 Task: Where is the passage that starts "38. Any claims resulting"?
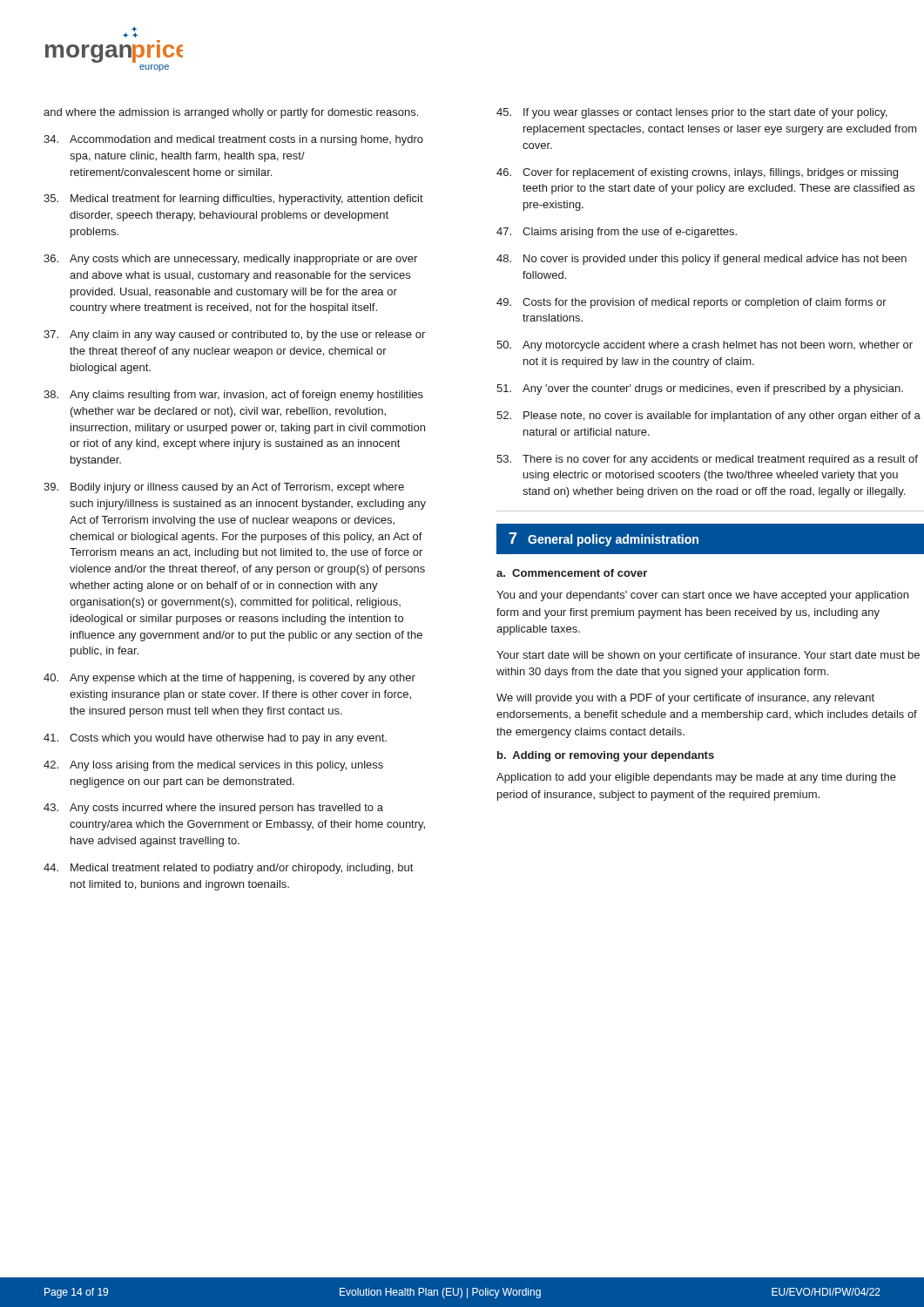[x=235, y=428]
